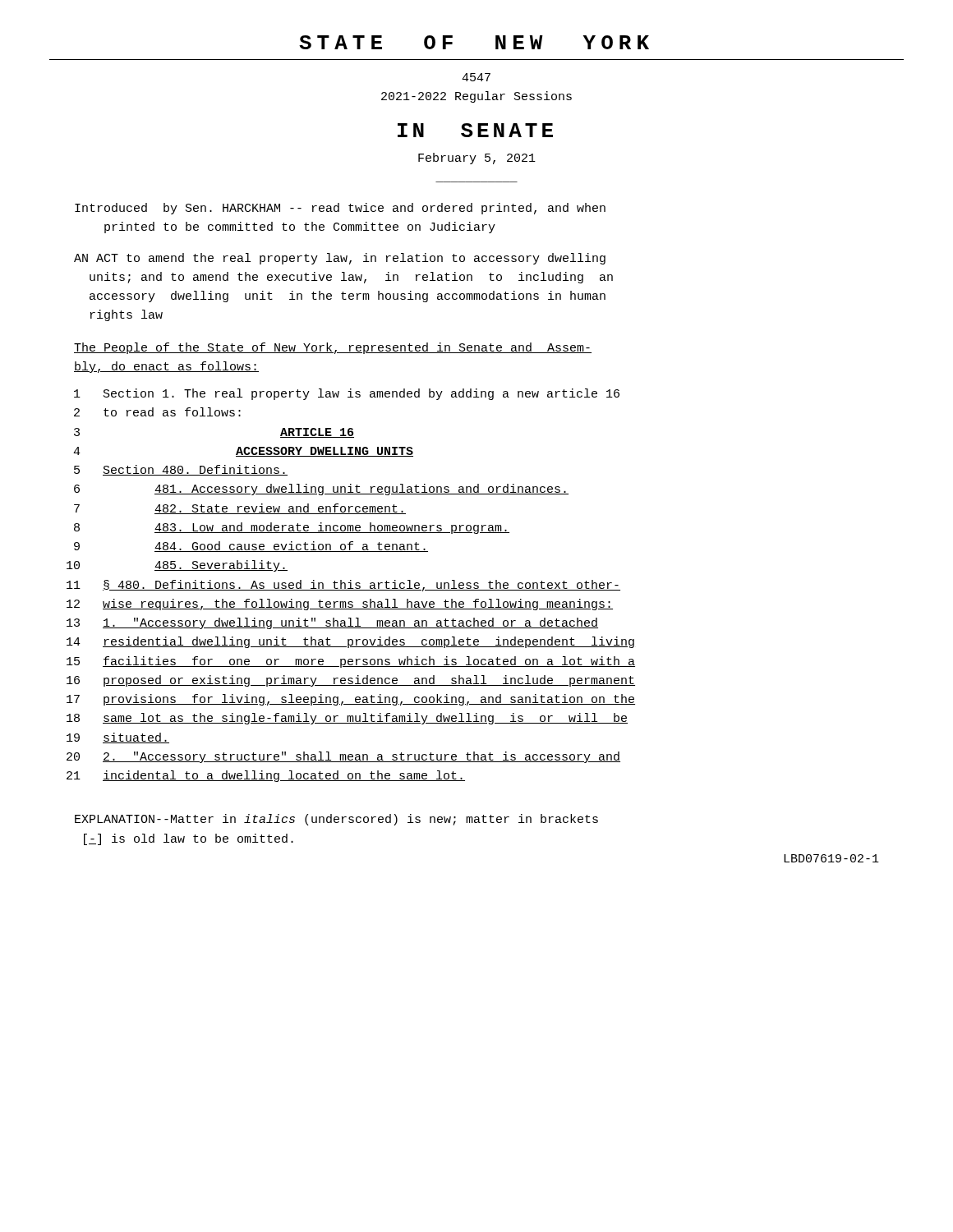Screen dimensions: 1232x953
Task: Locate the text containing "2021-2022 Regular Sessions"
Action: [x=476, y=97]
